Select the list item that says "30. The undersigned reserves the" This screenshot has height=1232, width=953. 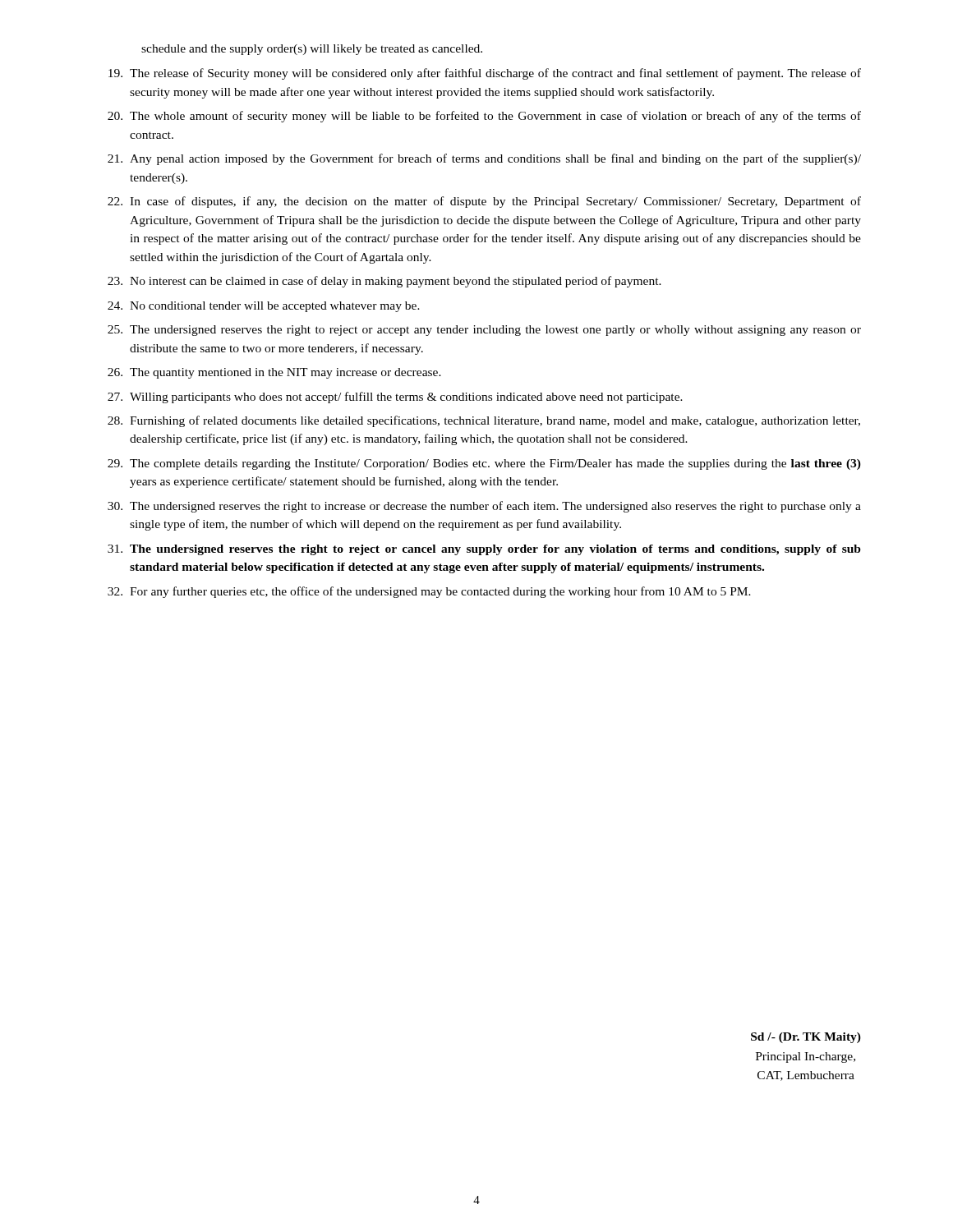pyautogui.click(x=476, y=515)
